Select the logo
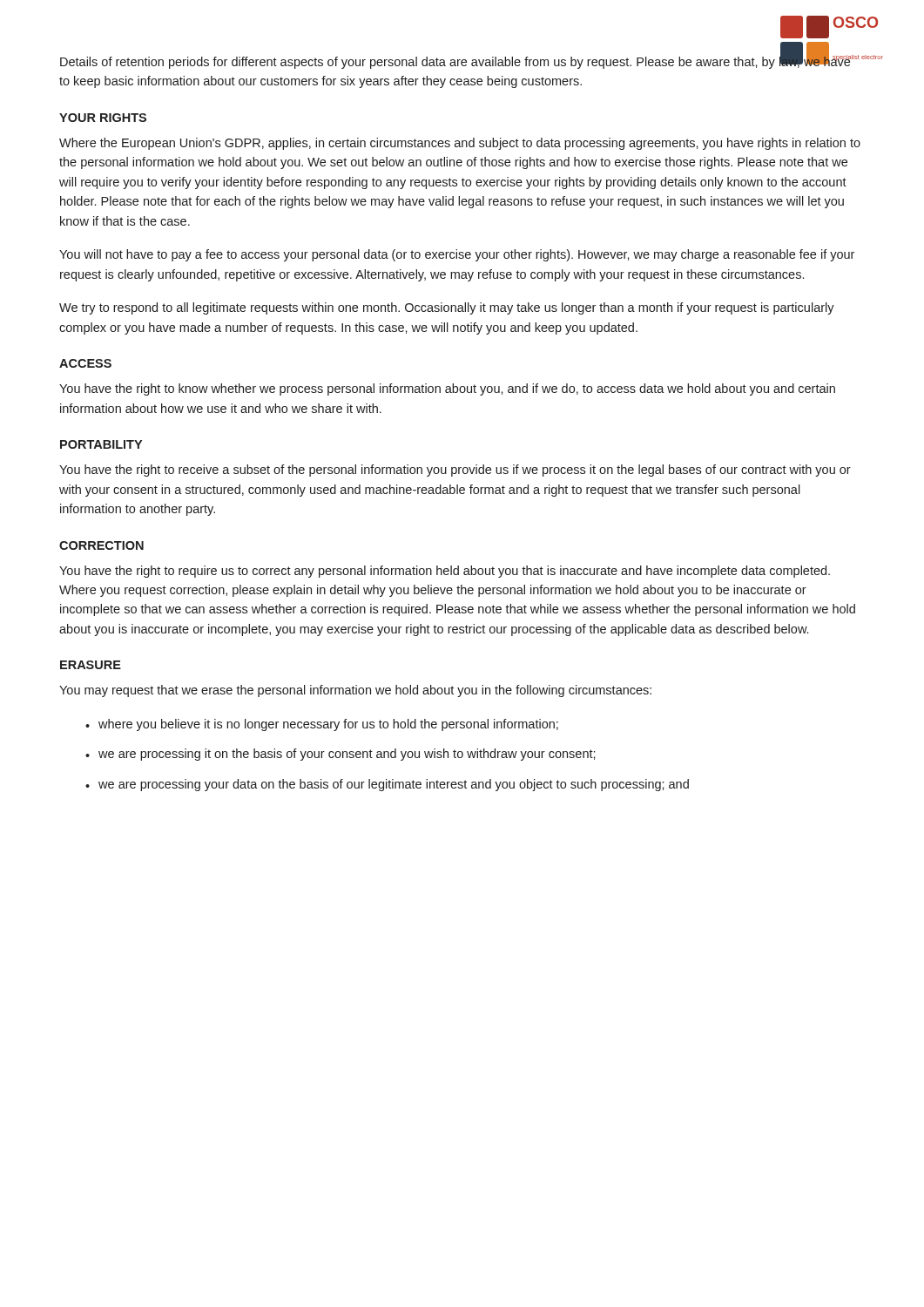Screen dimensions: 1307x924 pos(831,42)
